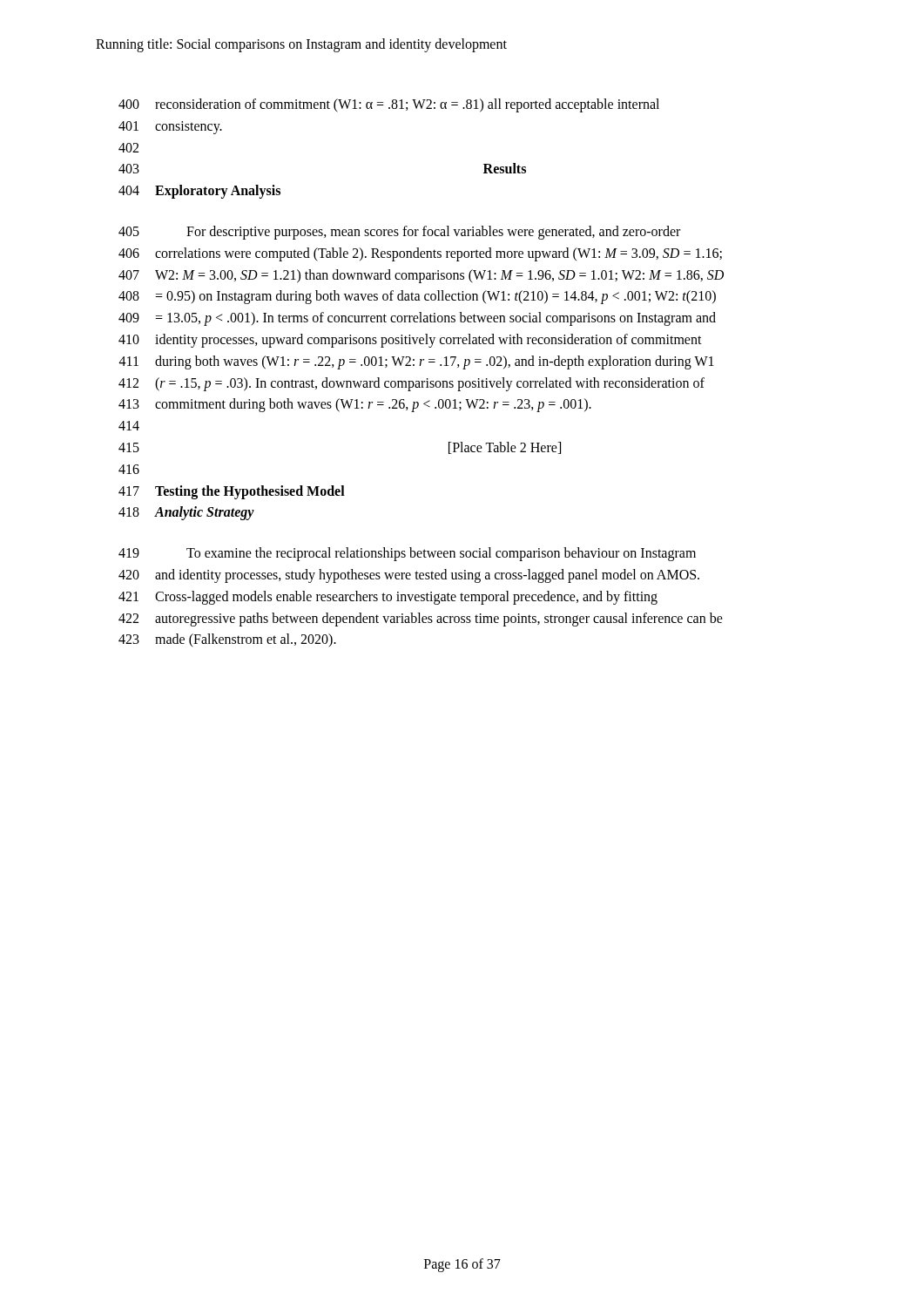The height and width of the screenshot is (1307, 924).
Task: Locate the region starting "417 Testing the Hypothesised Model"
Action: click(232, 492)
